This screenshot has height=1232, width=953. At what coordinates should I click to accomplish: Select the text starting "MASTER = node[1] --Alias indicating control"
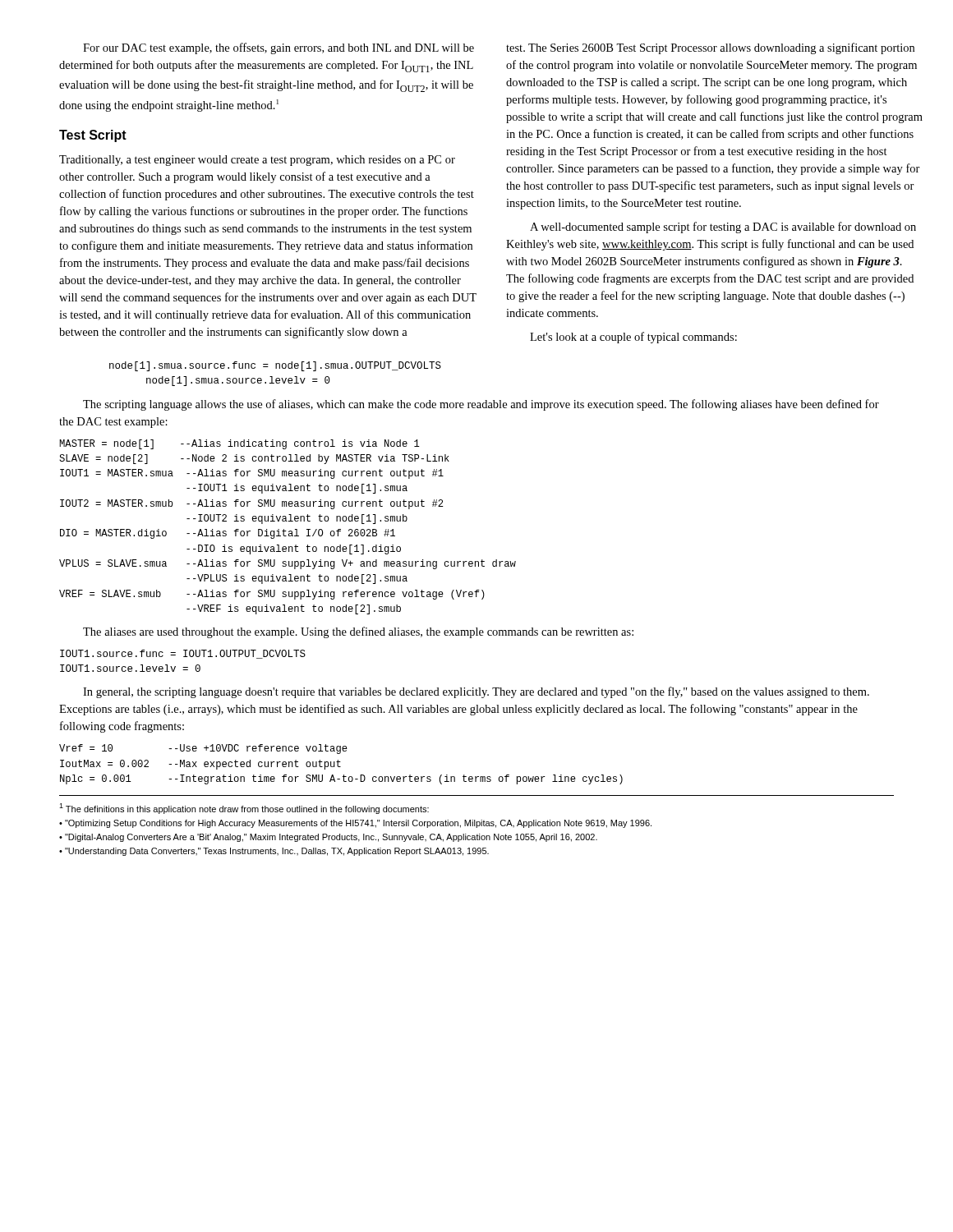pyautogui.click(x=239, y=444)
